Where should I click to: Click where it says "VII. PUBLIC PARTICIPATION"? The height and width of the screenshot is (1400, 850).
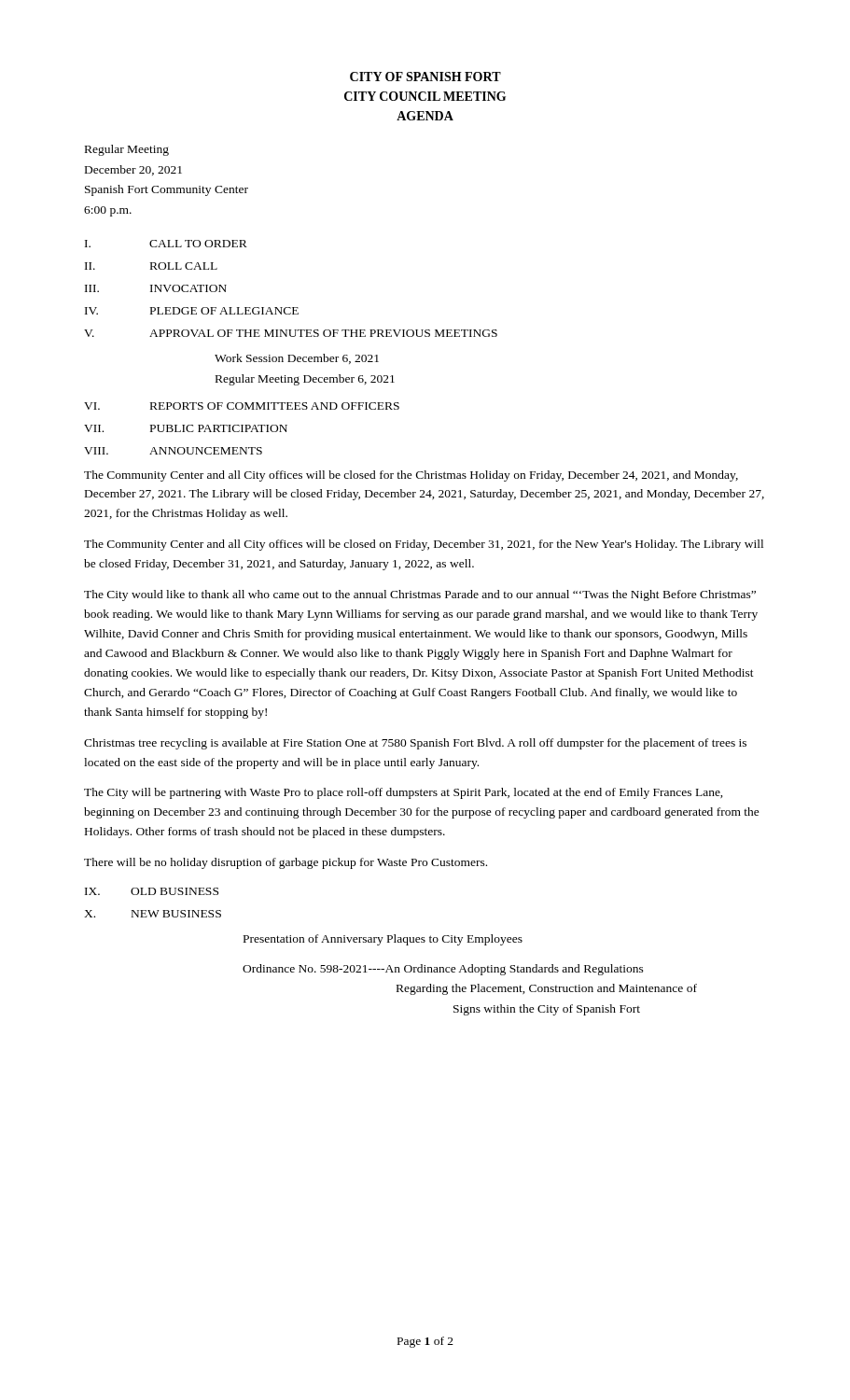click(186, 428)
